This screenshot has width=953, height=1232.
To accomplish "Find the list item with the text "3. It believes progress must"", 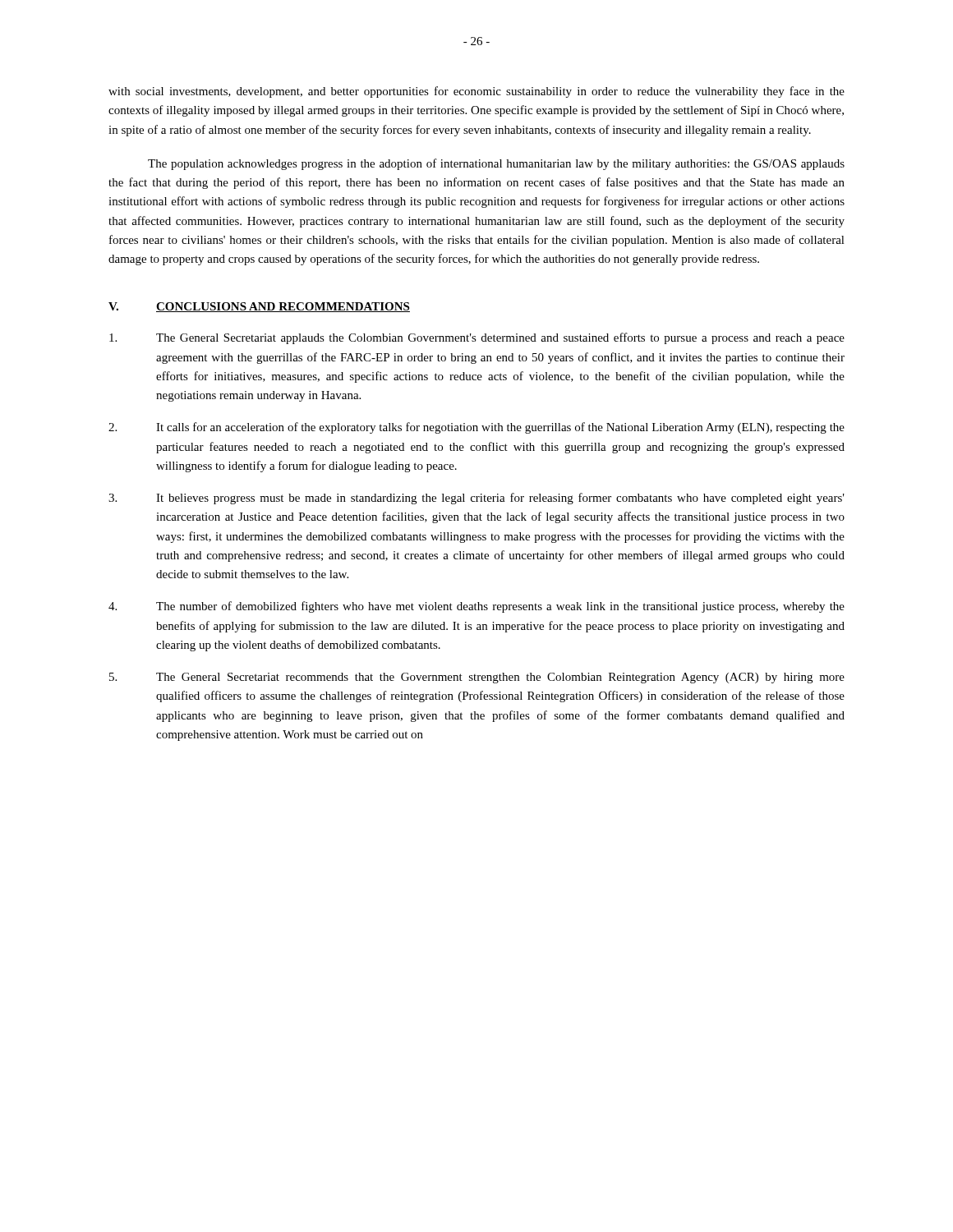I will (x=476, y=536).
